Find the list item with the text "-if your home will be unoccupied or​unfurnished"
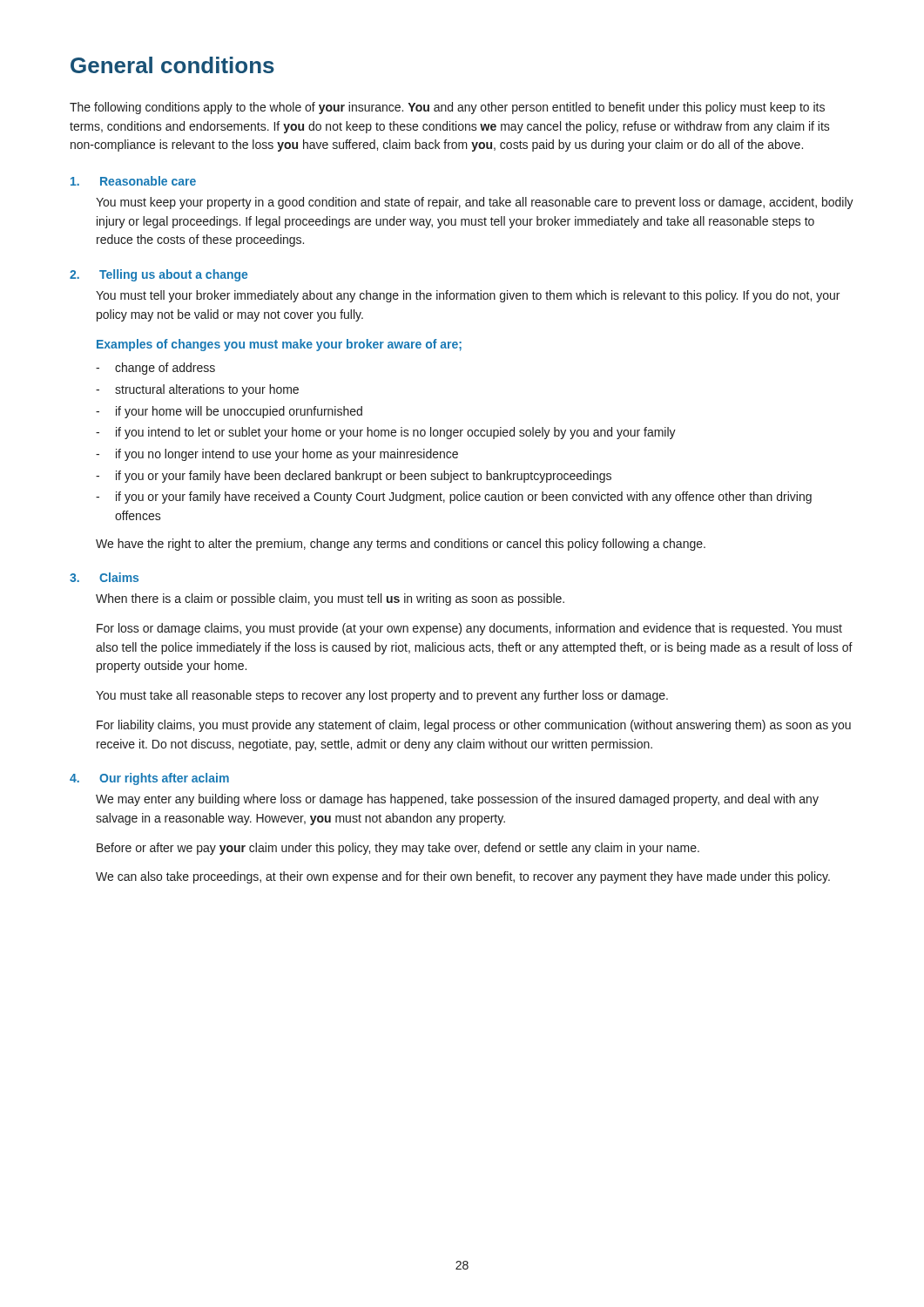Viewport: 924px width, 1307px height. click(229, 412)
